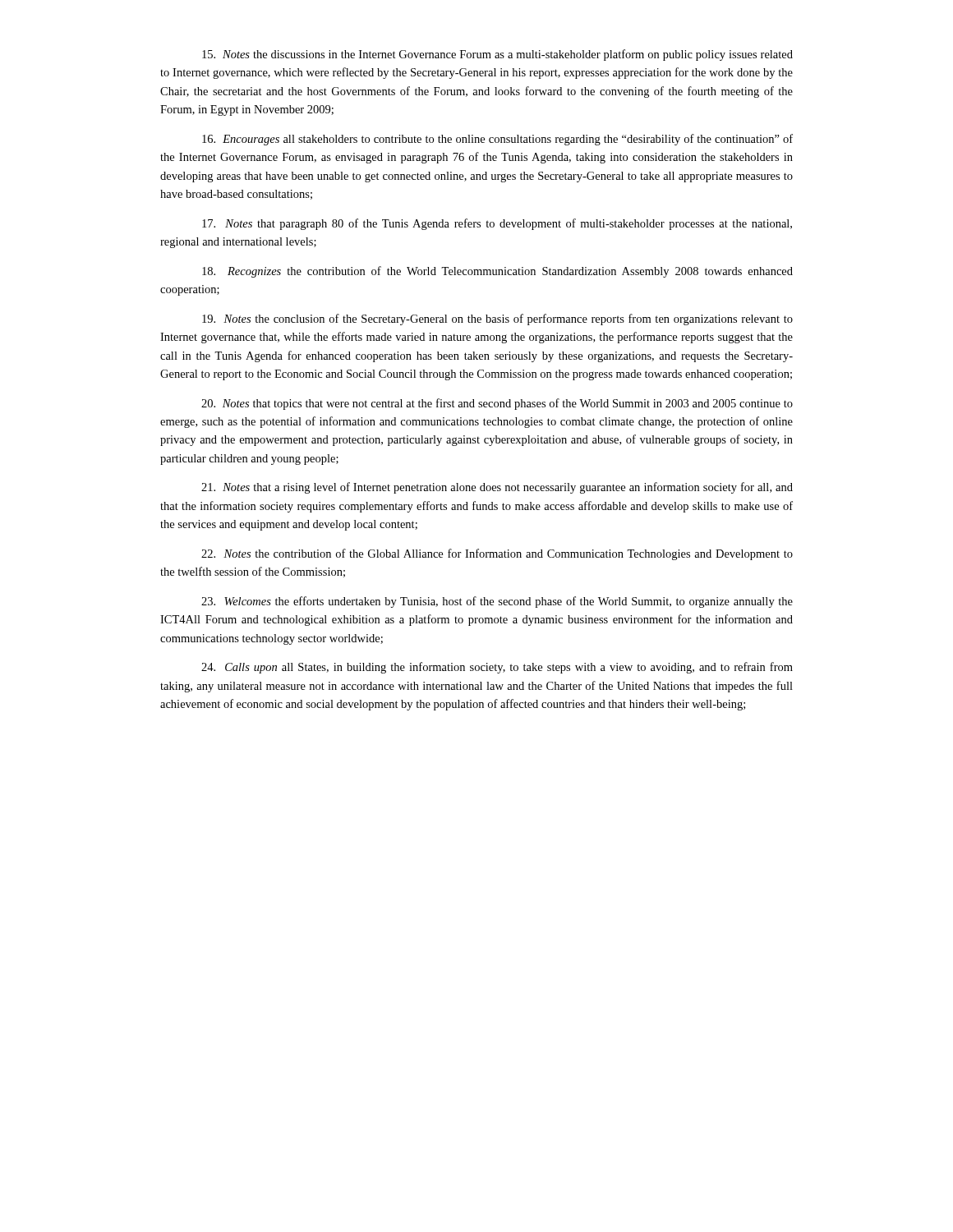Click on the list item containing "17. Notes that paragraph 80"

pos(476,232)
